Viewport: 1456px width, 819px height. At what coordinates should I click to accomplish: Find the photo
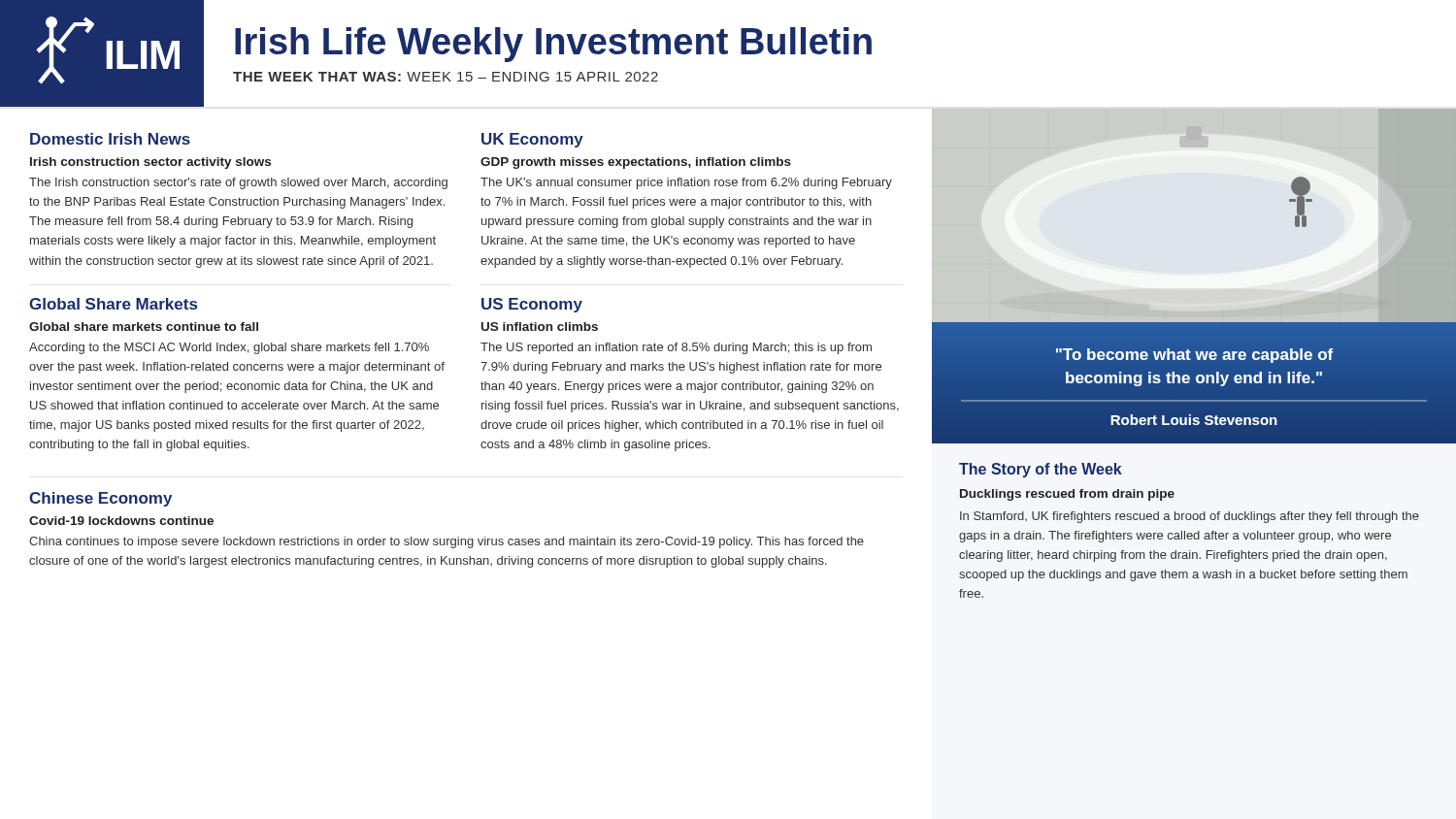pos(1194,215)
